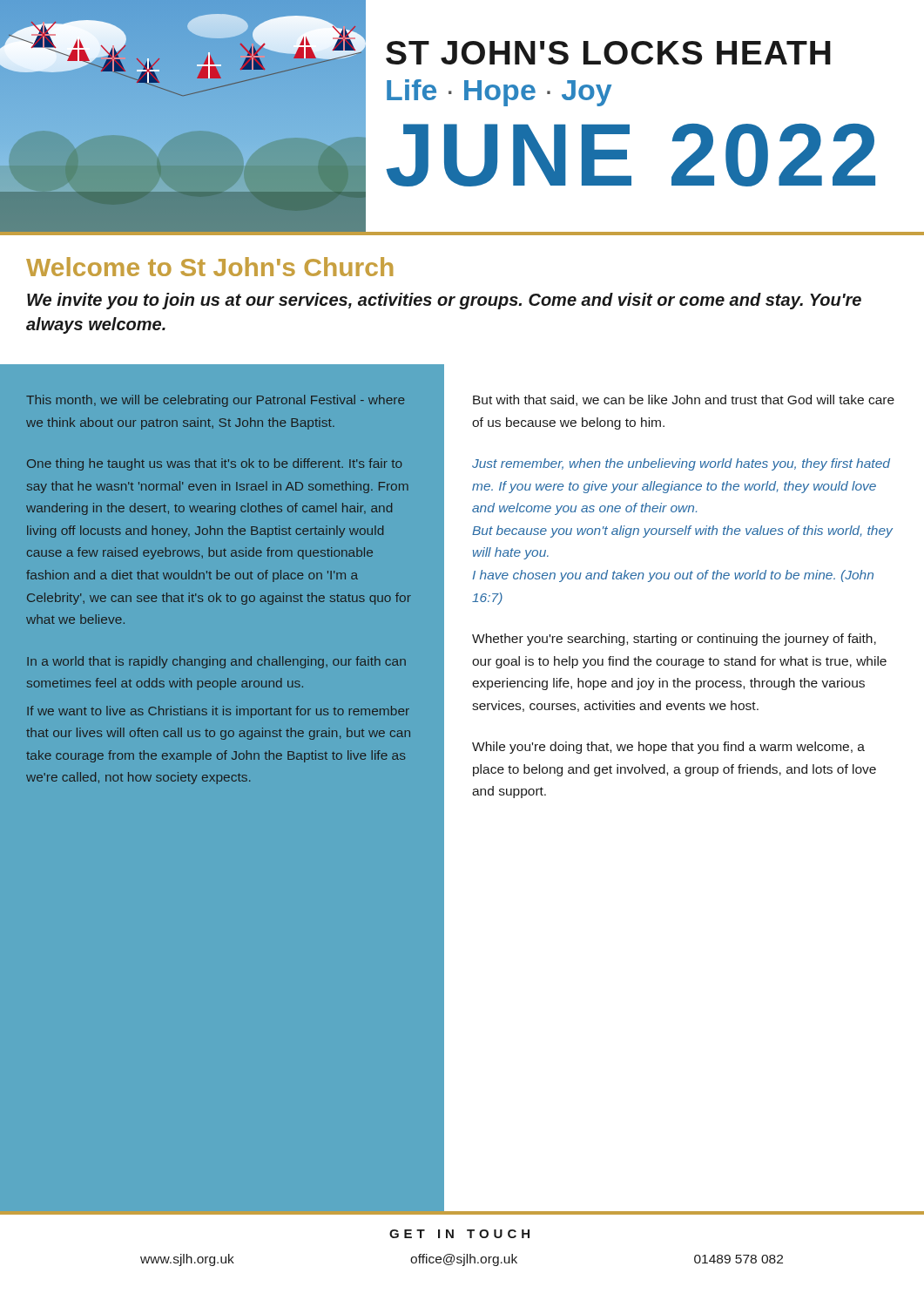Select the text starting "This month, we will be"
The width and height of the screenshot is (924, 1307).
tap(222, 411)
